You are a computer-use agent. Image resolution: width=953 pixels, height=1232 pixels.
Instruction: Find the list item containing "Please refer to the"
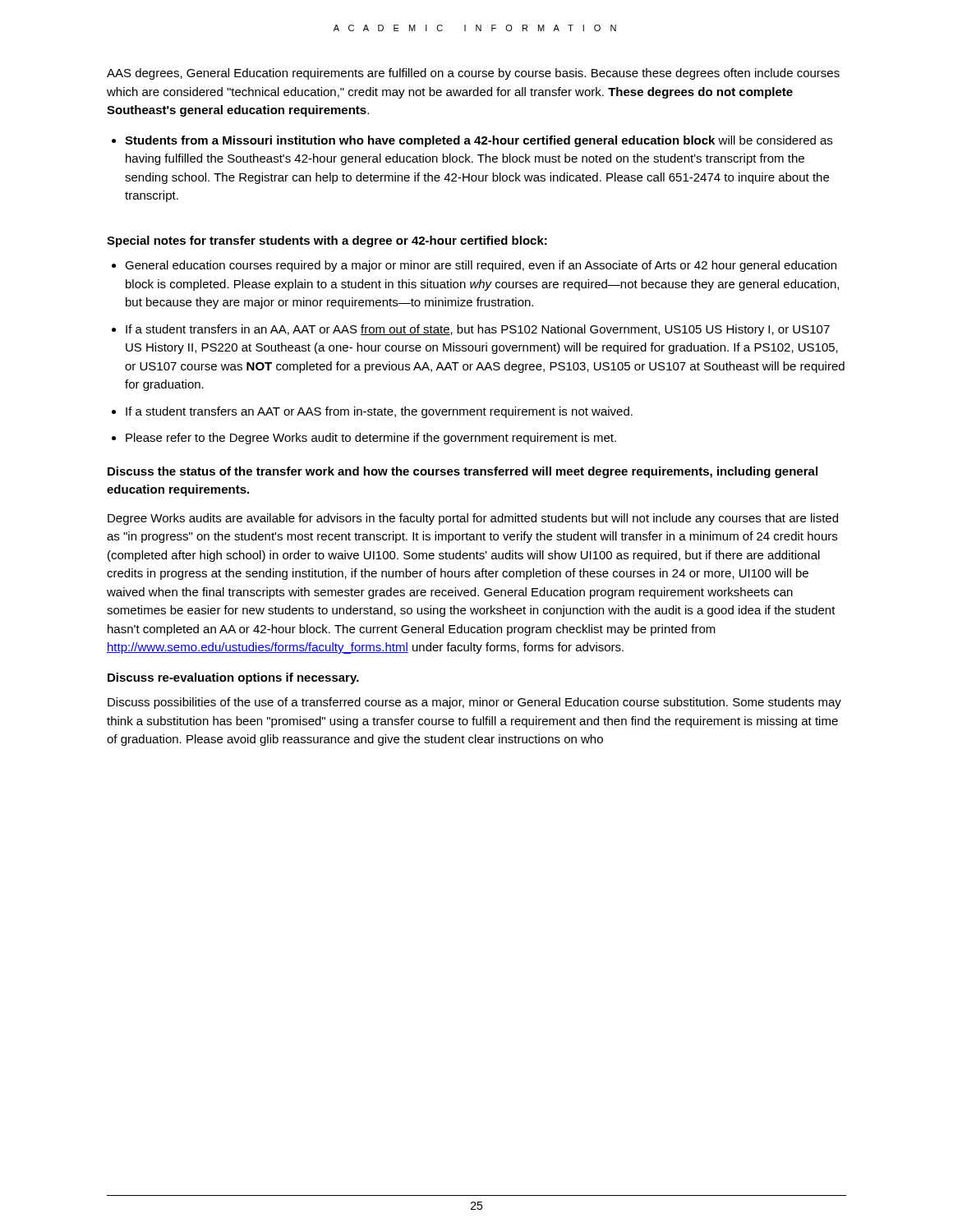coord(371,437)
